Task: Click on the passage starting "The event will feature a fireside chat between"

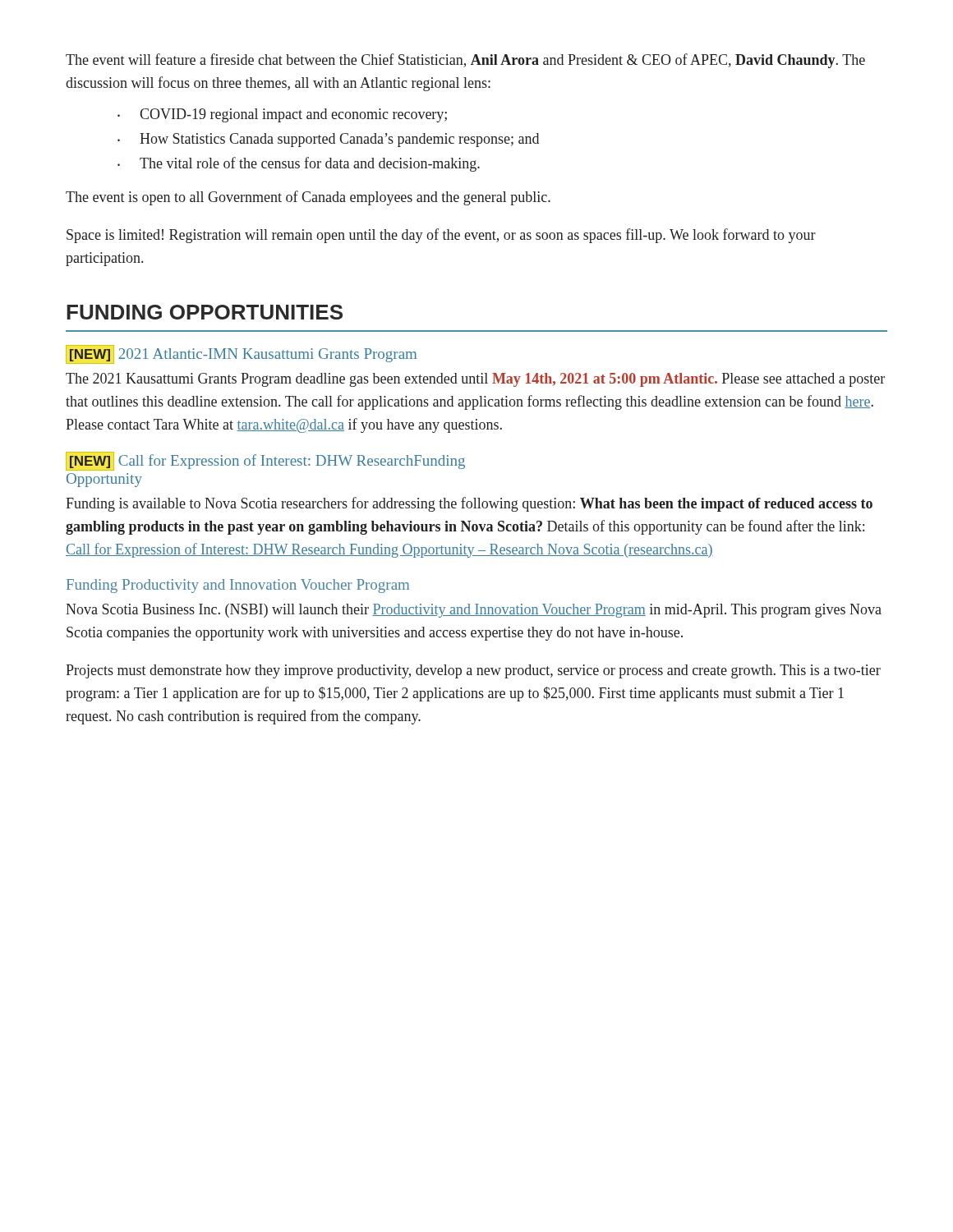Action: (x=465, y=71)
